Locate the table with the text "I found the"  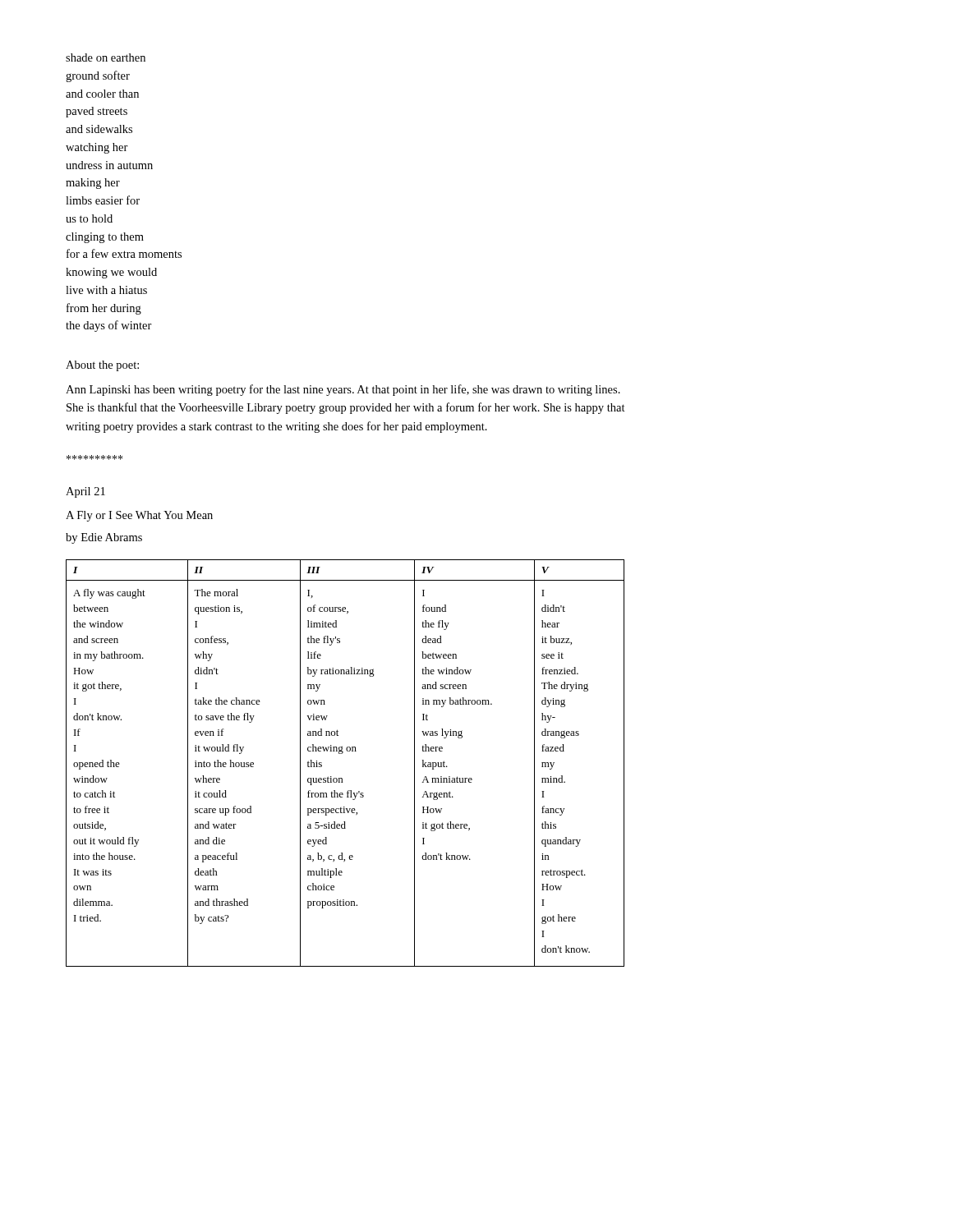pyautogui.click(x=353, y=763)
